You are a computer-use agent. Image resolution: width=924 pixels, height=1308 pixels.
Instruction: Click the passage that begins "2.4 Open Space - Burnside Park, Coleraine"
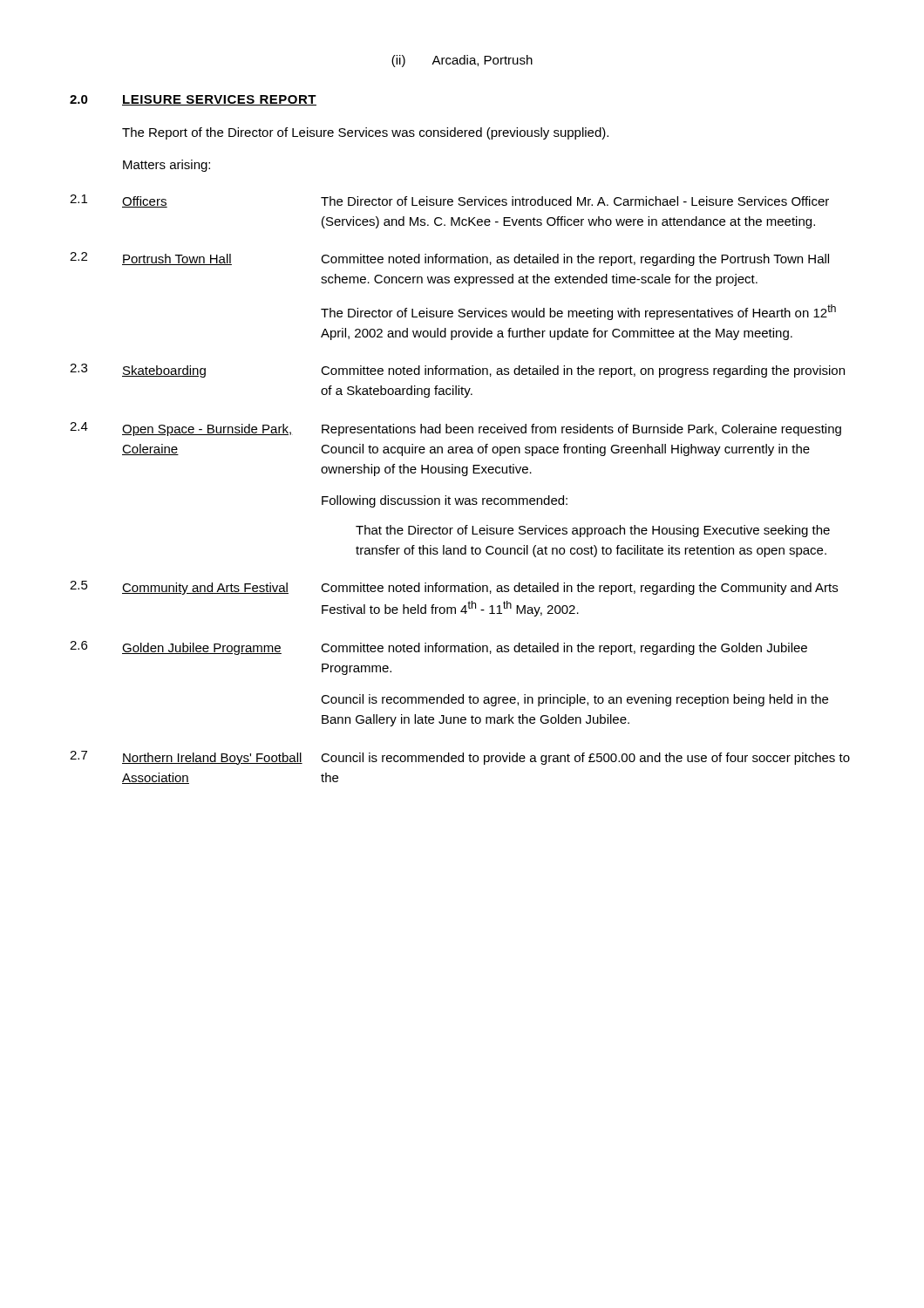tap(462, 489)
